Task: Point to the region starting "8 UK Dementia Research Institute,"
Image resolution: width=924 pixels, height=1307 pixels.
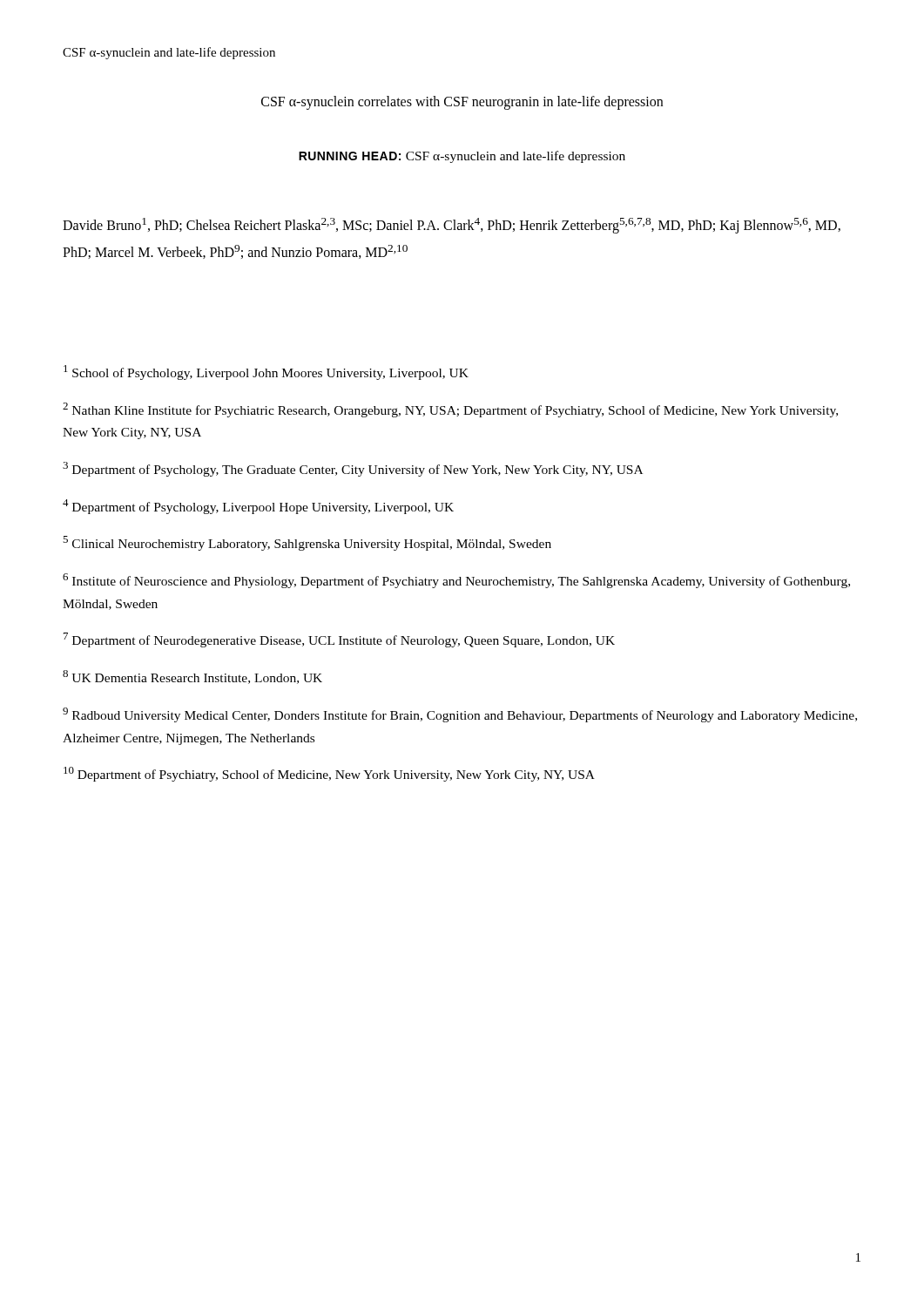Action: pos(192,677)
